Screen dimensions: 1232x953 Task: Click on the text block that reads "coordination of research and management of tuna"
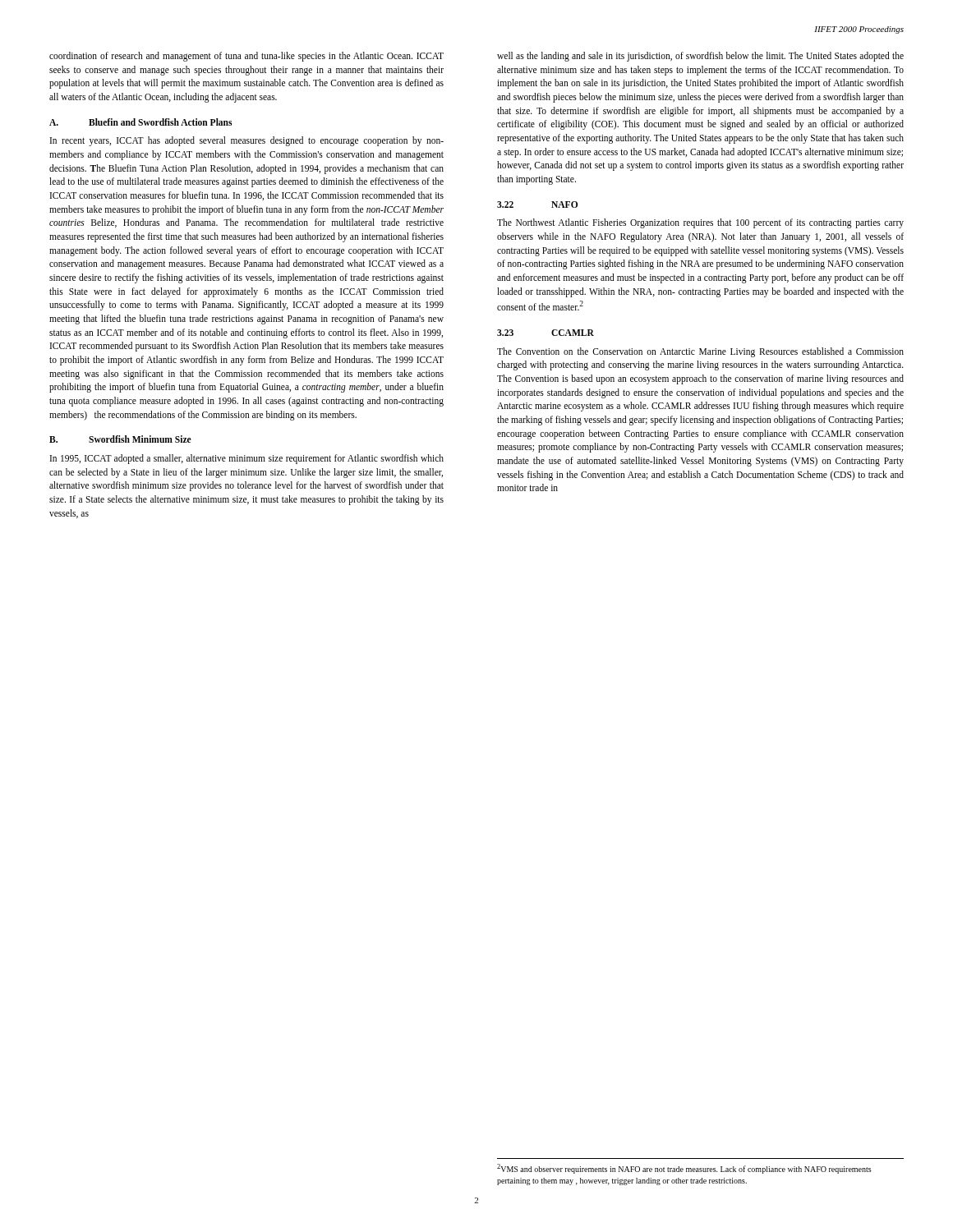point(246,77)
